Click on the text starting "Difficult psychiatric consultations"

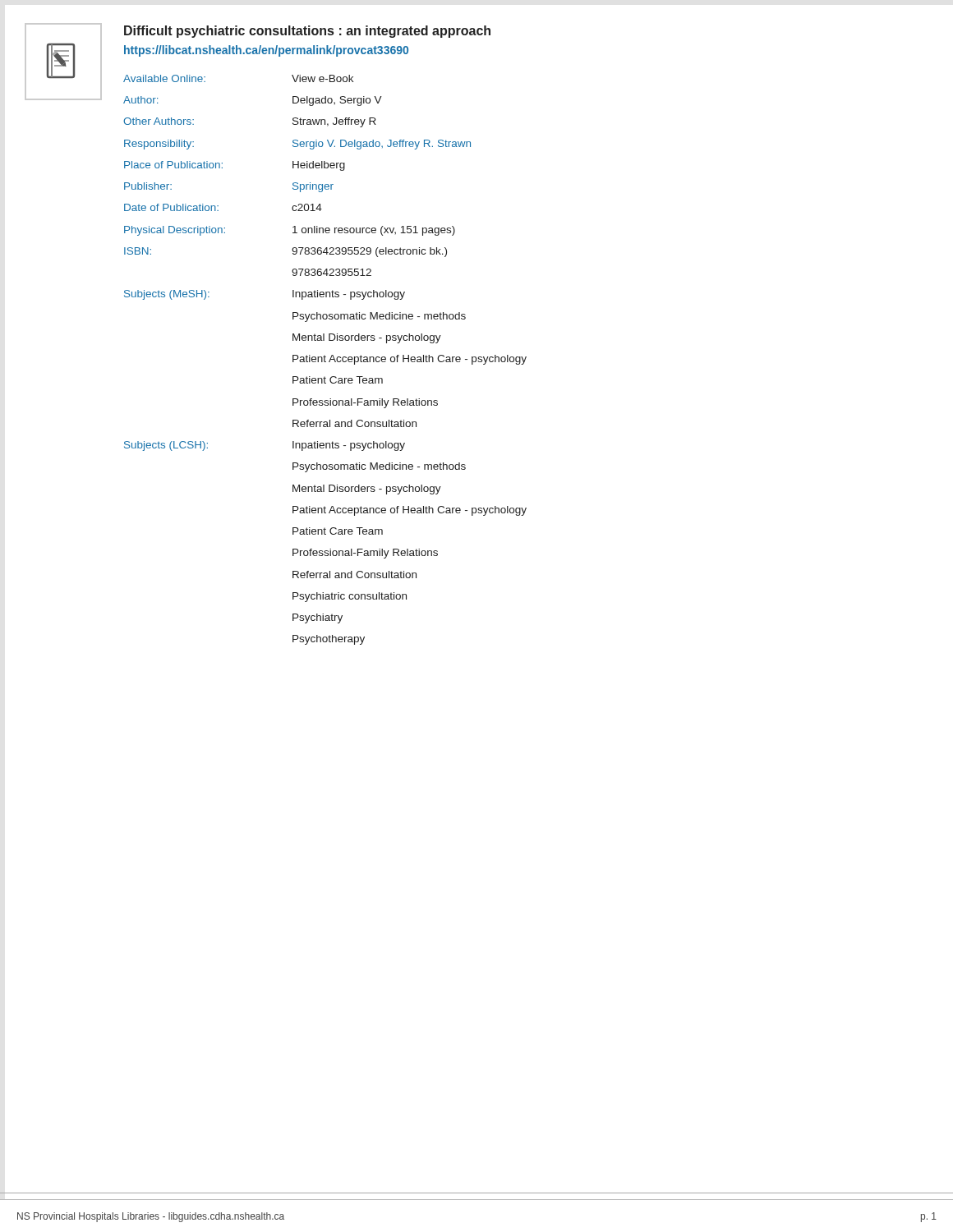click(307, 31)
